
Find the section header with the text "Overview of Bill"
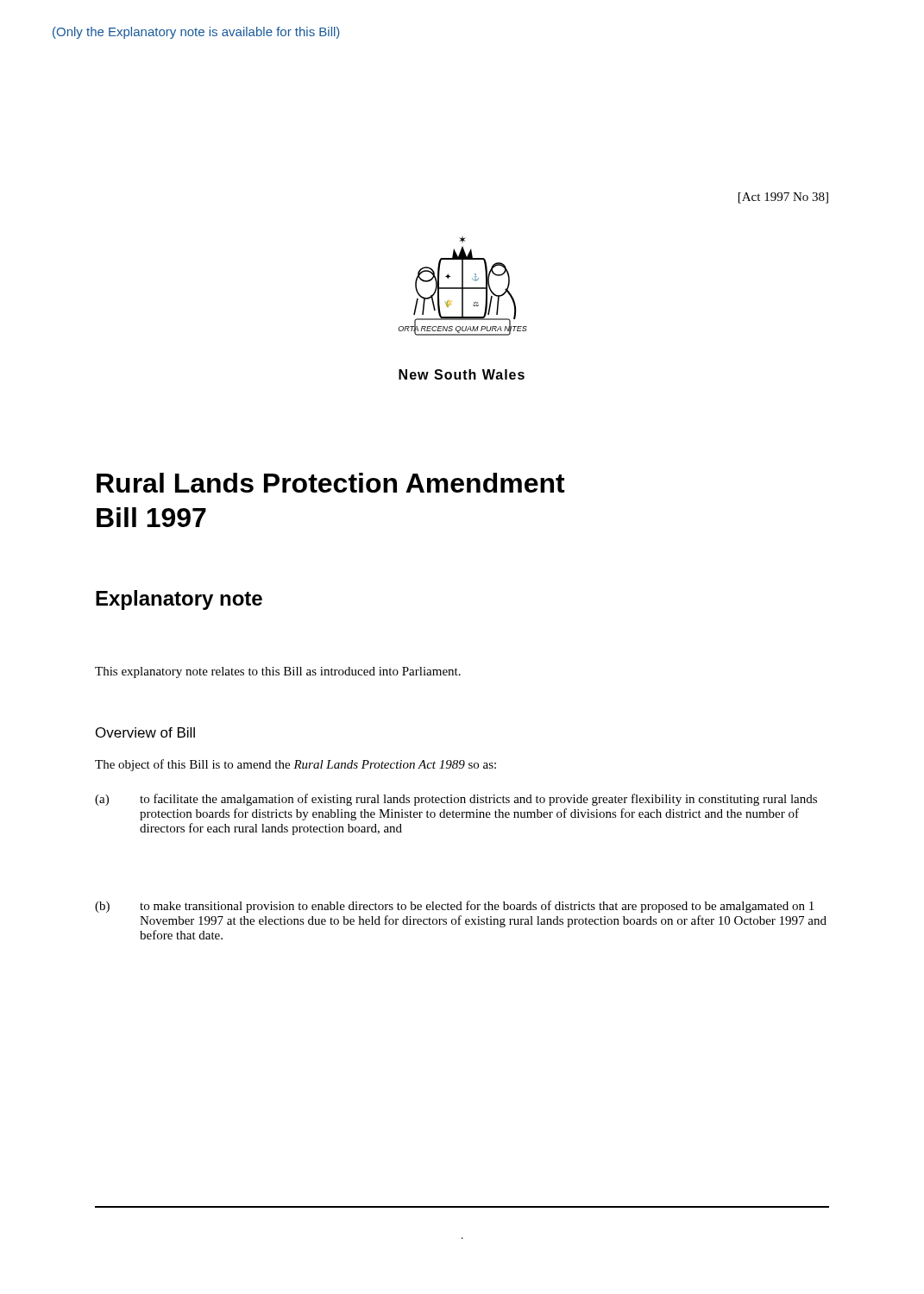[x=145, y=733]
